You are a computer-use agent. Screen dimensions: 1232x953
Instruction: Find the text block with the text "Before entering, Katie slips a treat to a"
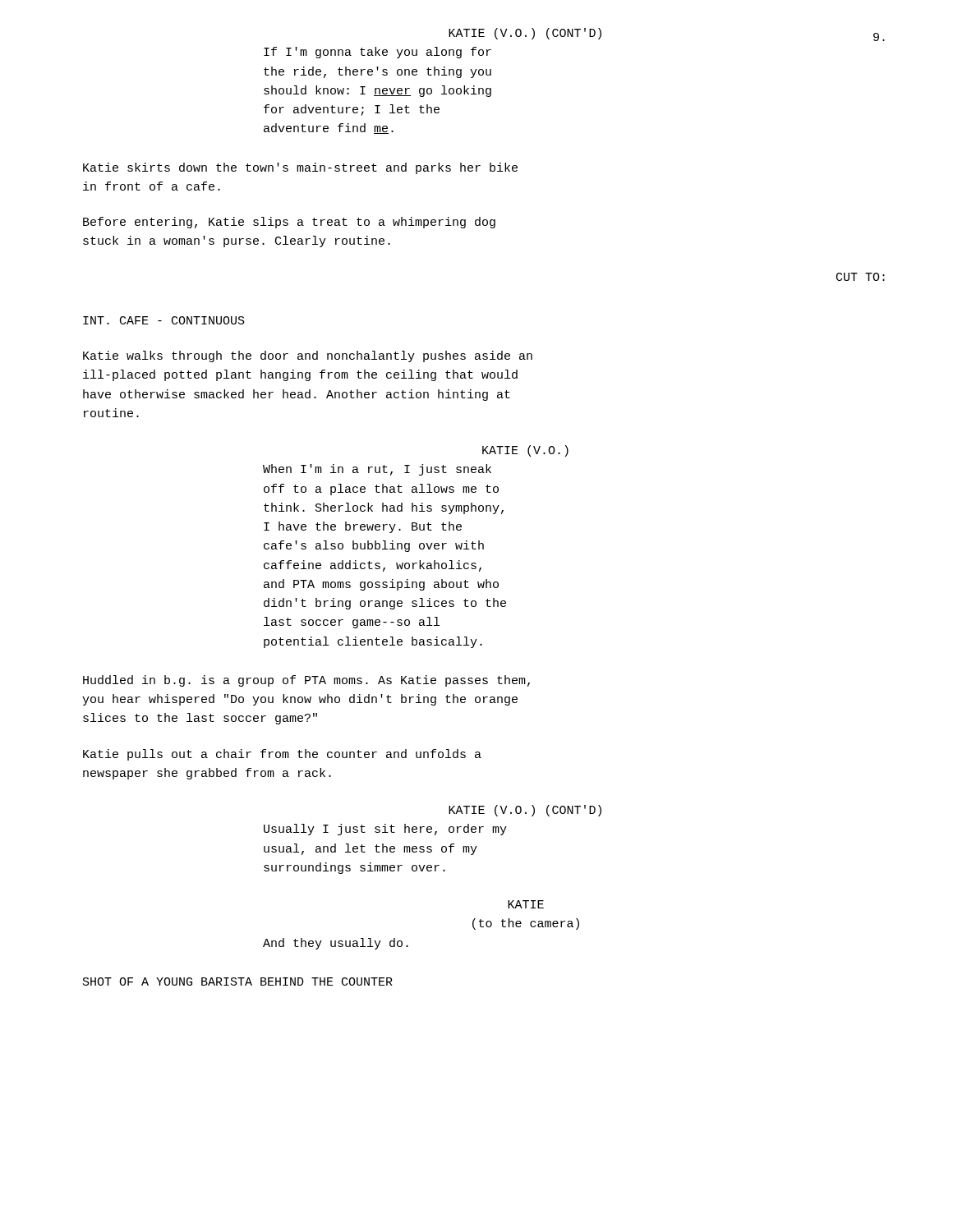click(289, 233)
